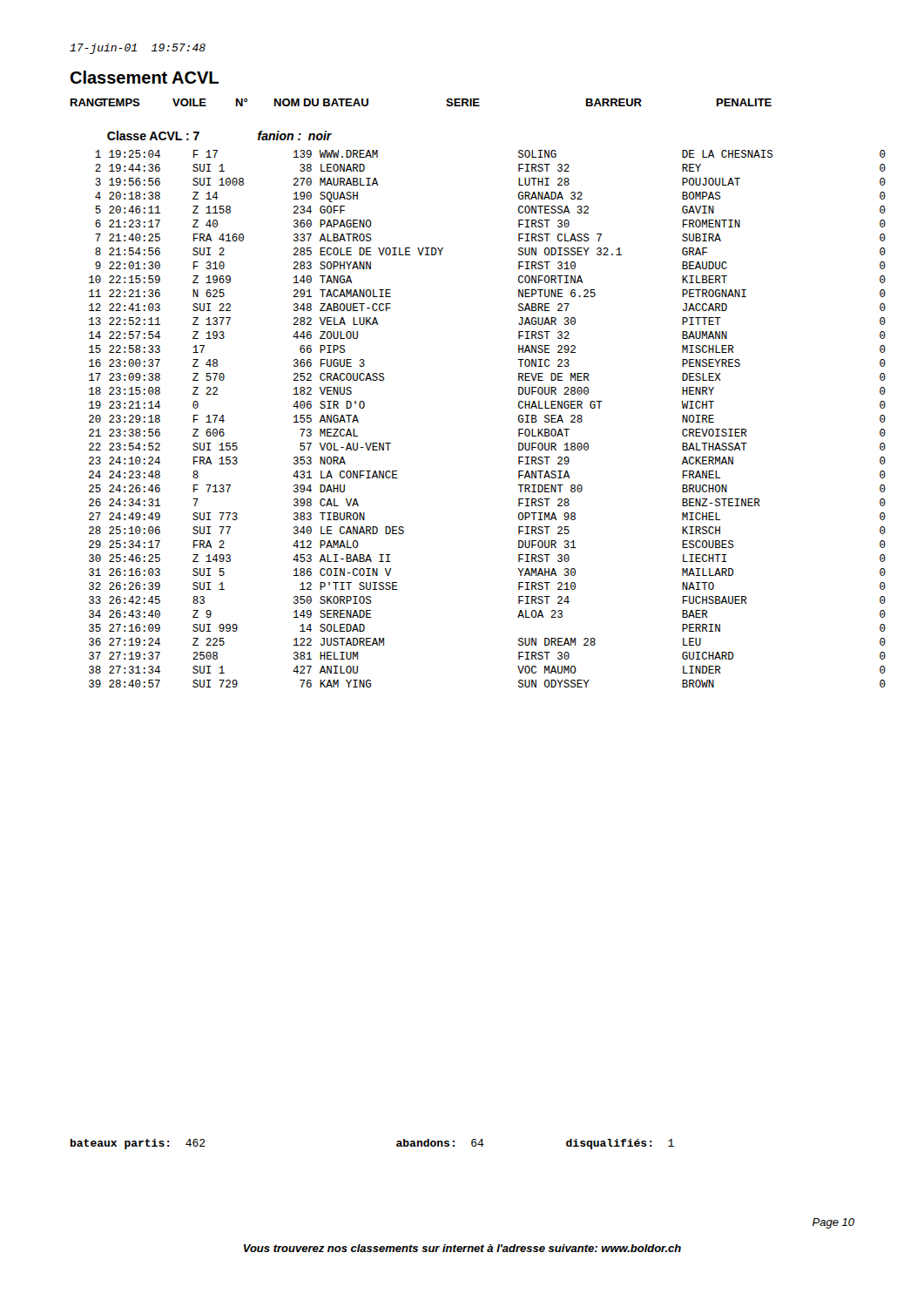Click on the title containing "Classement ACVL"
Screen dimensions: 1307x924
(x=144, y=78)
